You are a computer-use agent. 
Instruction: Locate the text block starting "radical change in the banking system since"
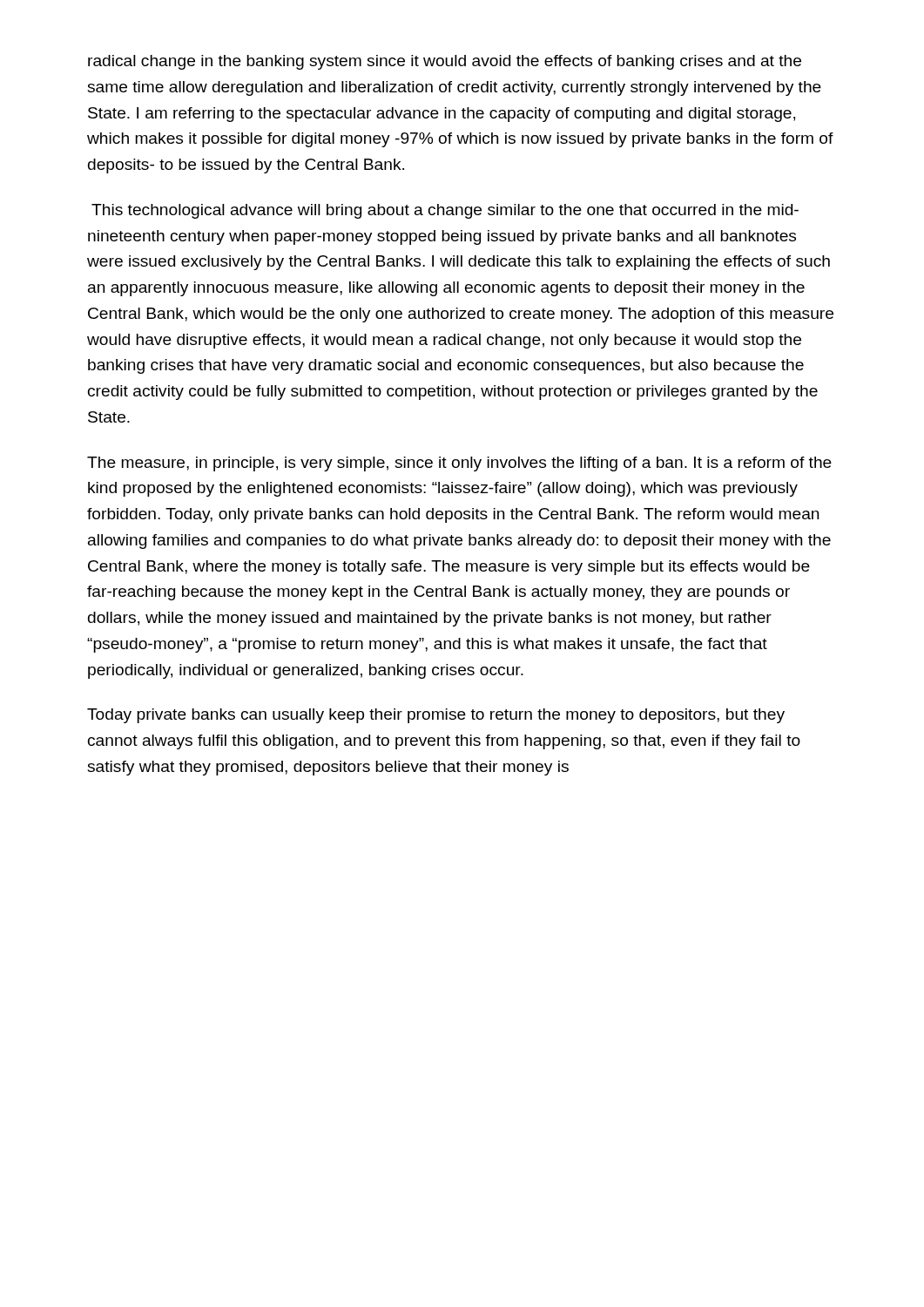point(460,112)
